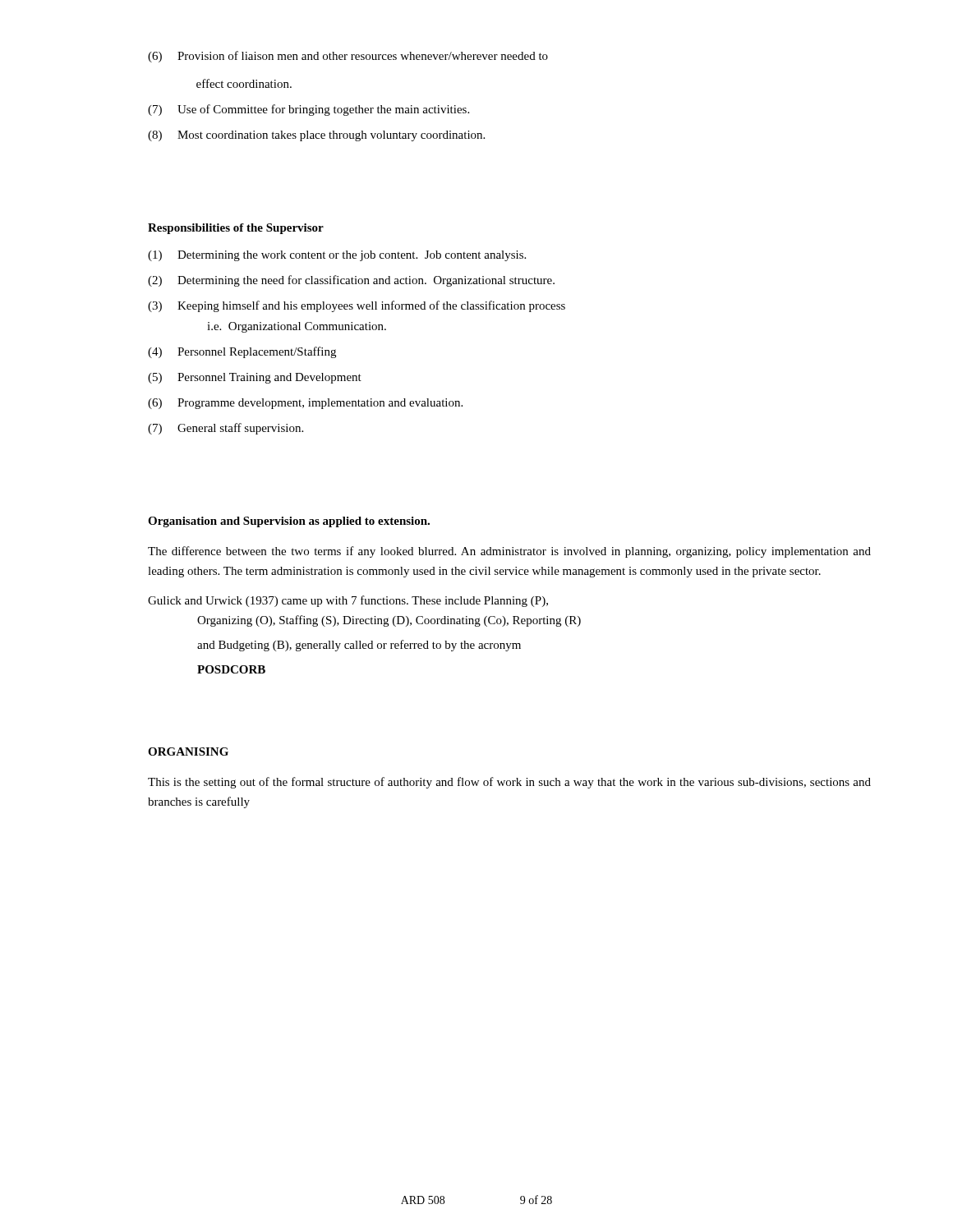Click on the passage starting "(8) Most coordination takes"
This screenshot has height=1232, width=953.
click(x=316, y=136)
